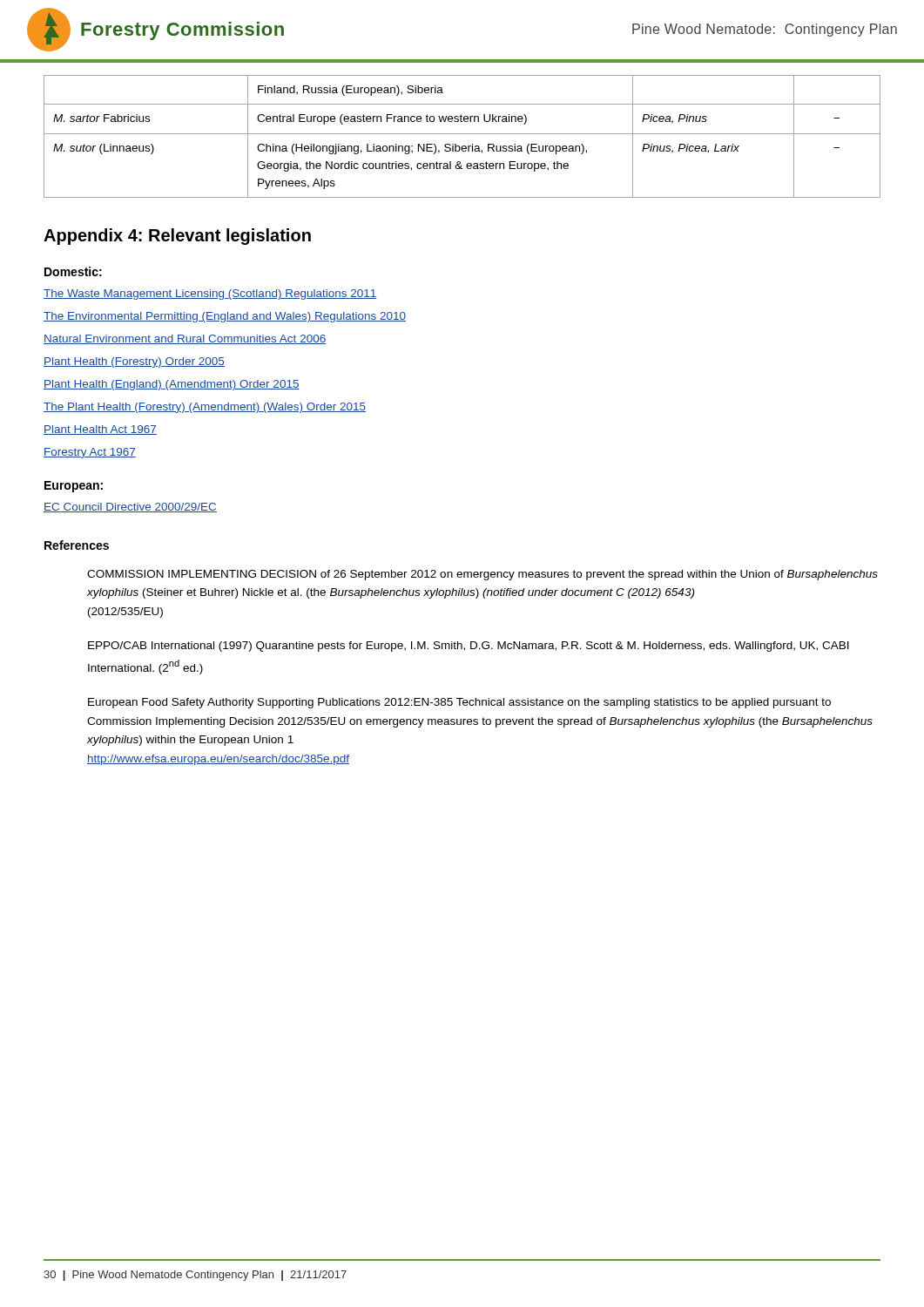
Task: Click on the region starting "COMMISSION IMPLEMENTING DECISION of"
Action: 482,592
